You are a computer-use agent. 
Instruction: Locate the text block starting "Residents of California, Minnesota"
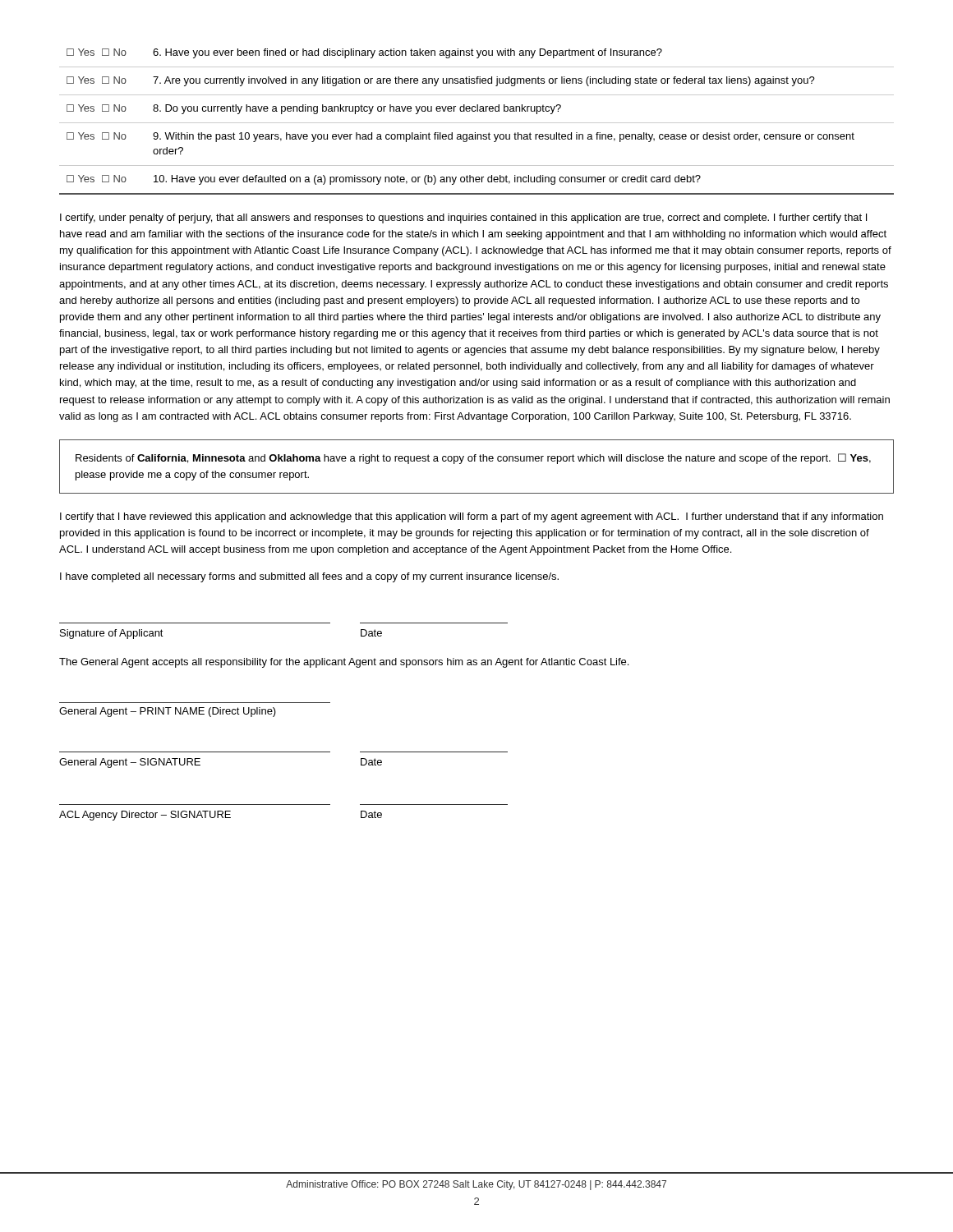point(473,466)
